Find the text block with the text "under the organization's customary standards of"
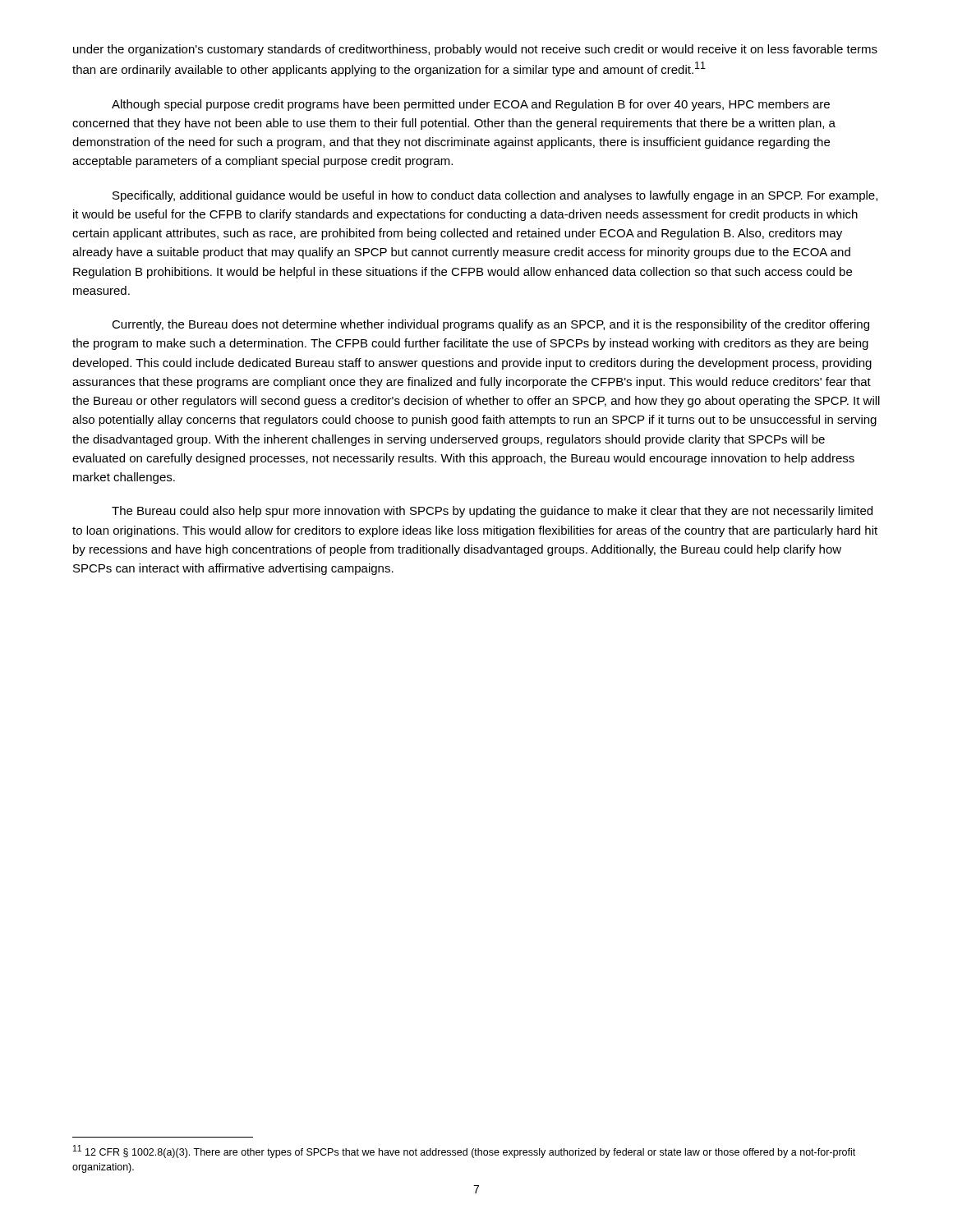Viewport: 953px width, 1232px height. tap(475, 59)
